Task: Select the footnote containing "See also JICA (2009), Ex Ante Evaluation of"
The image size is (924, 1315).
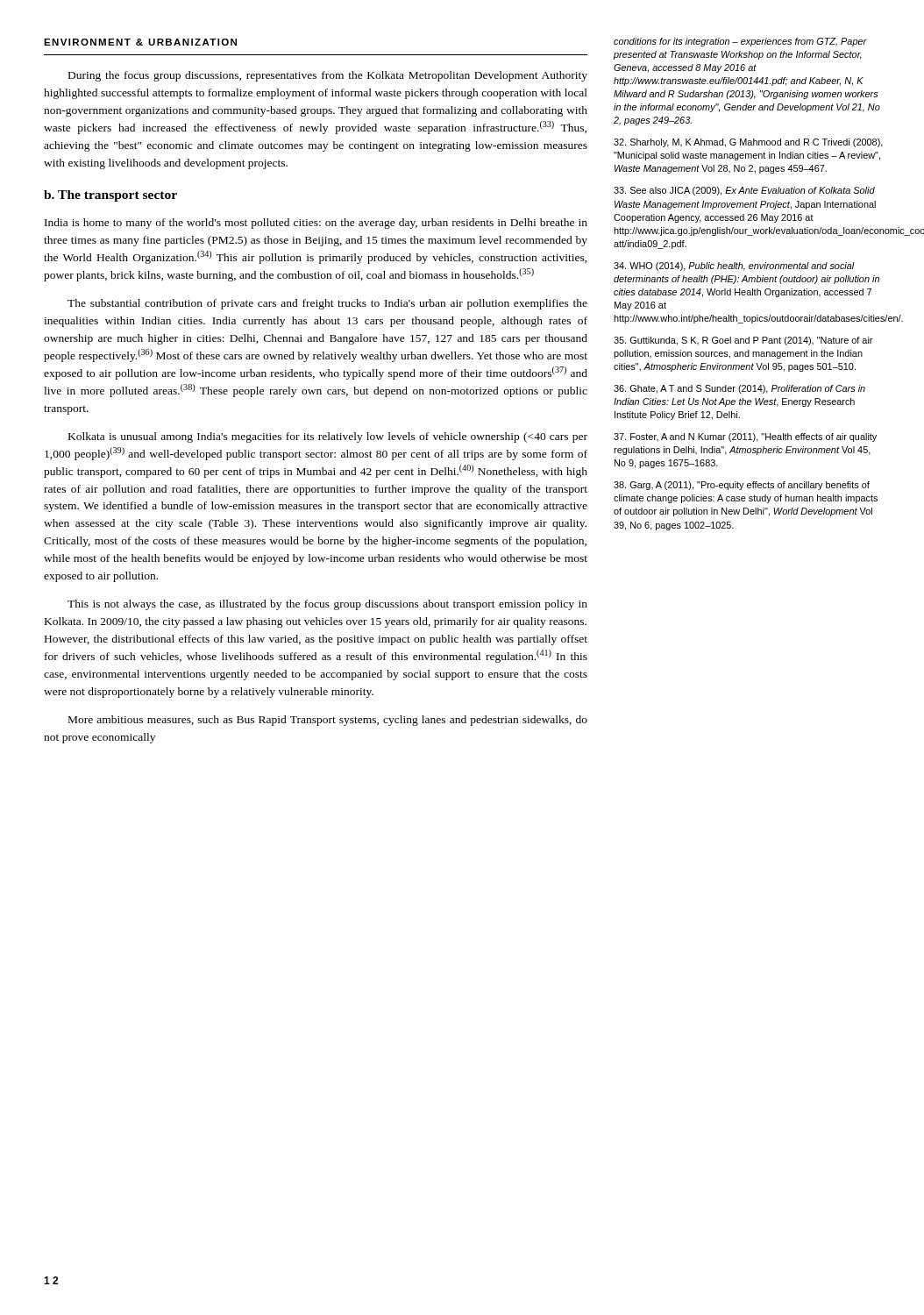Action: (750, 217)
